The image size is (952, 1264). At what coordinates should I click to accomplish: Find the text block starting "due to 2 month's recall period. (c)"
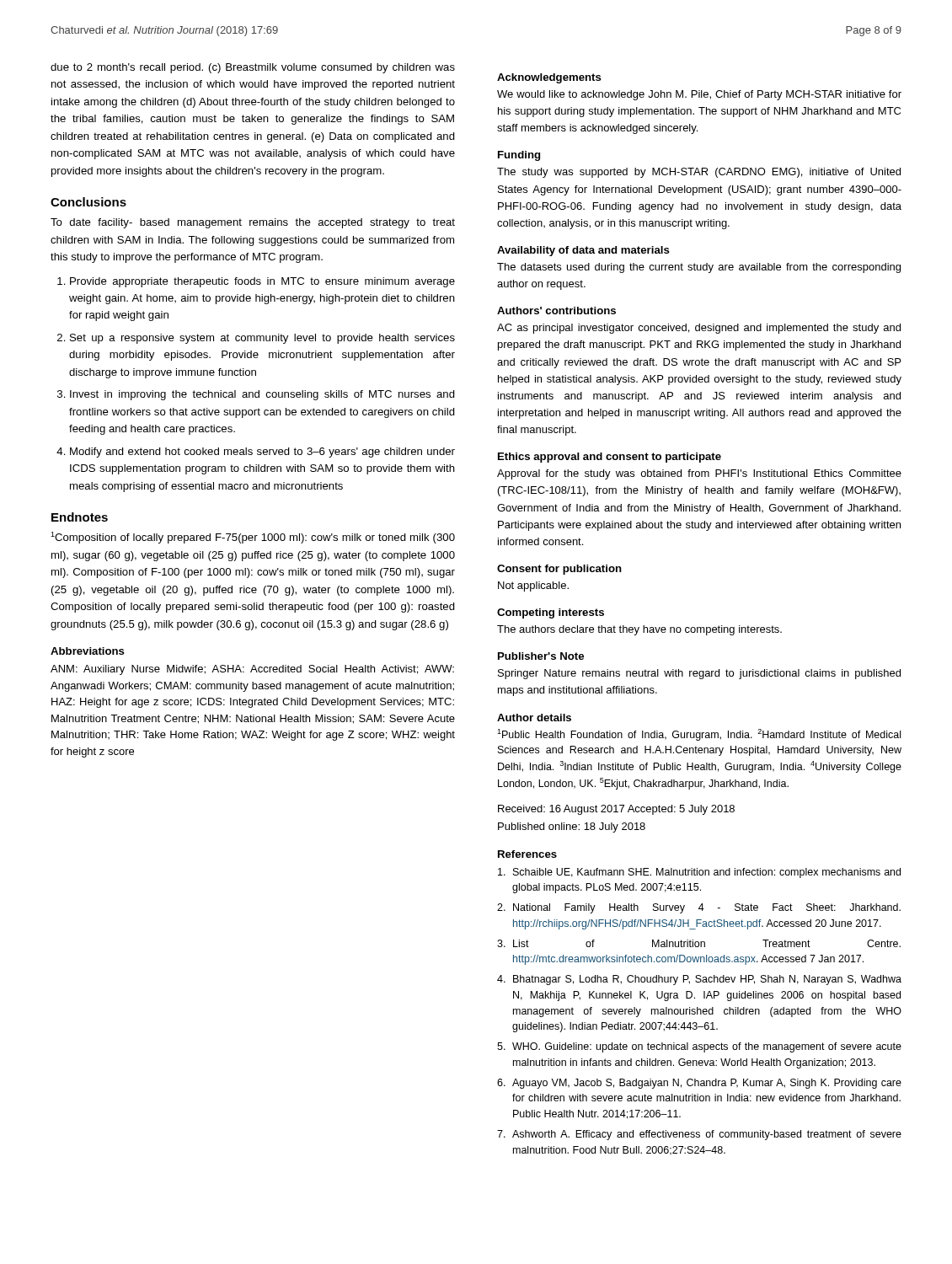tap(253, 119)
